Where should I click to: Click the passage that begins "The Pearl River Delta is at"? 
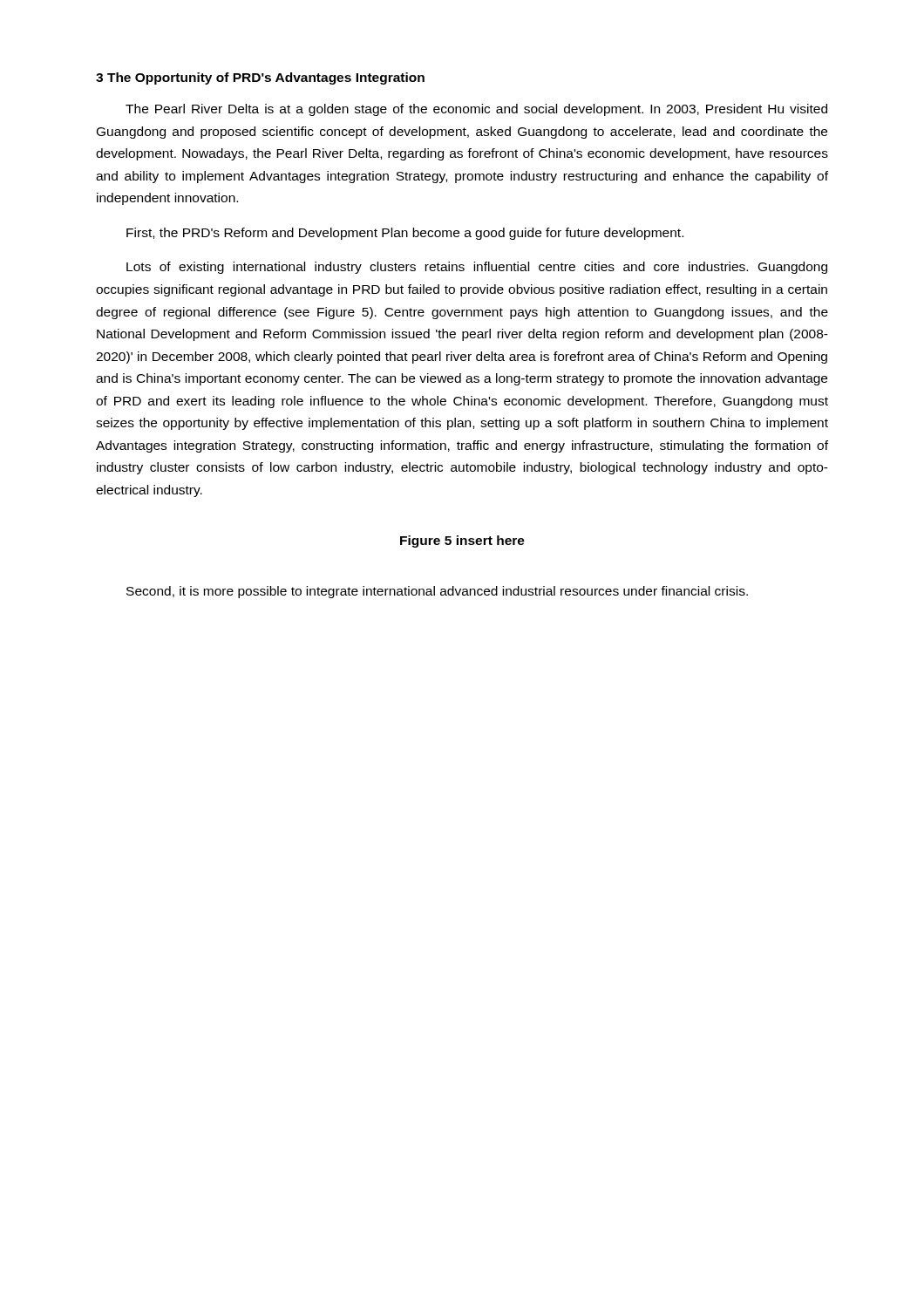coord(462,153)
